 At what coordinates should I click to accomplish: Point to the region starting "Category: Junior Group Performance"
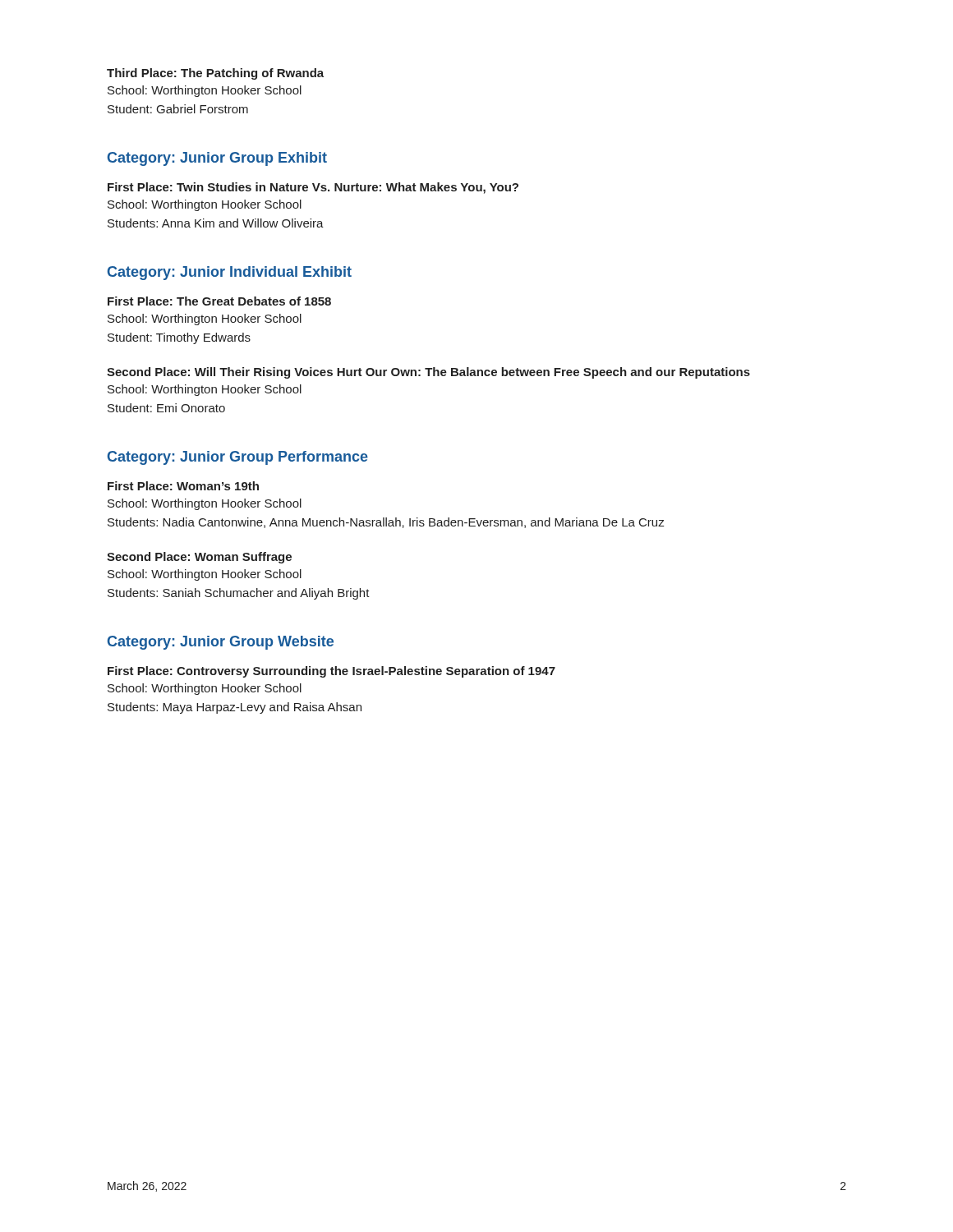[237, 457]
